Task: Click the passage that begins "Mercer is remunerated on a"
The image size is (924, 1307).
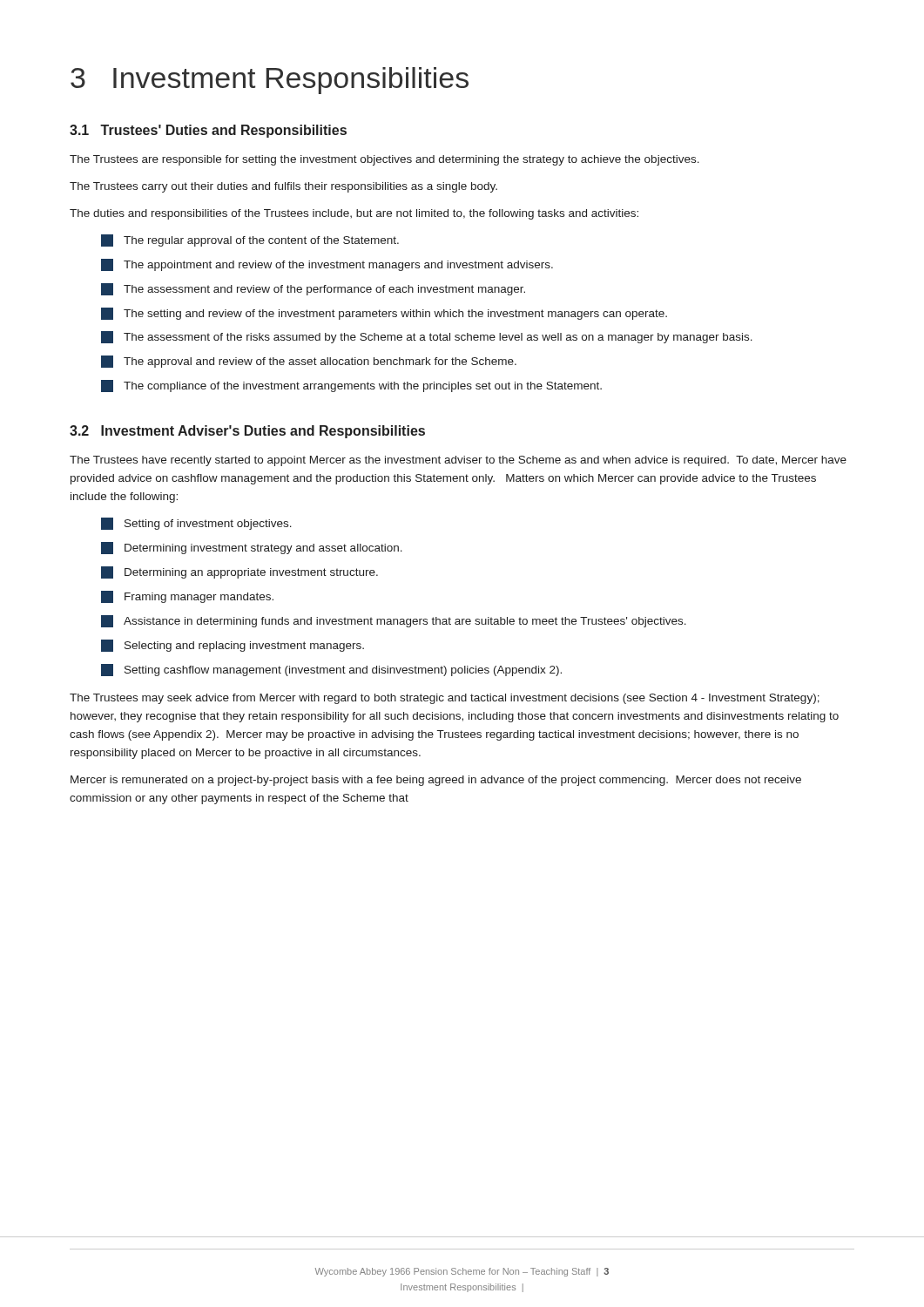Action: point(436,789)
